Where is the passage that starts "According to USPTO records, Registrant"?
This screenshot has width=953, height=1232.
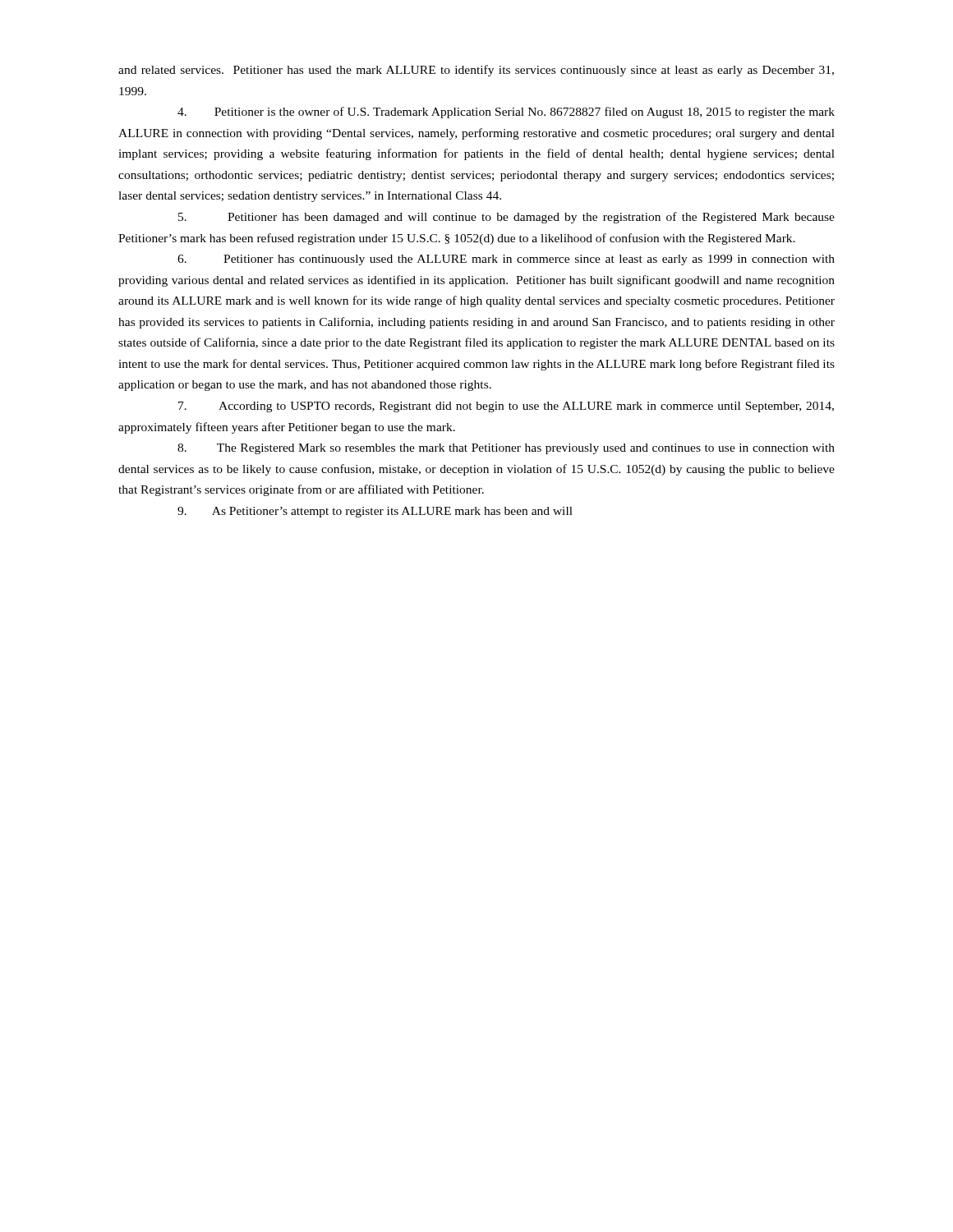point(476,416)
